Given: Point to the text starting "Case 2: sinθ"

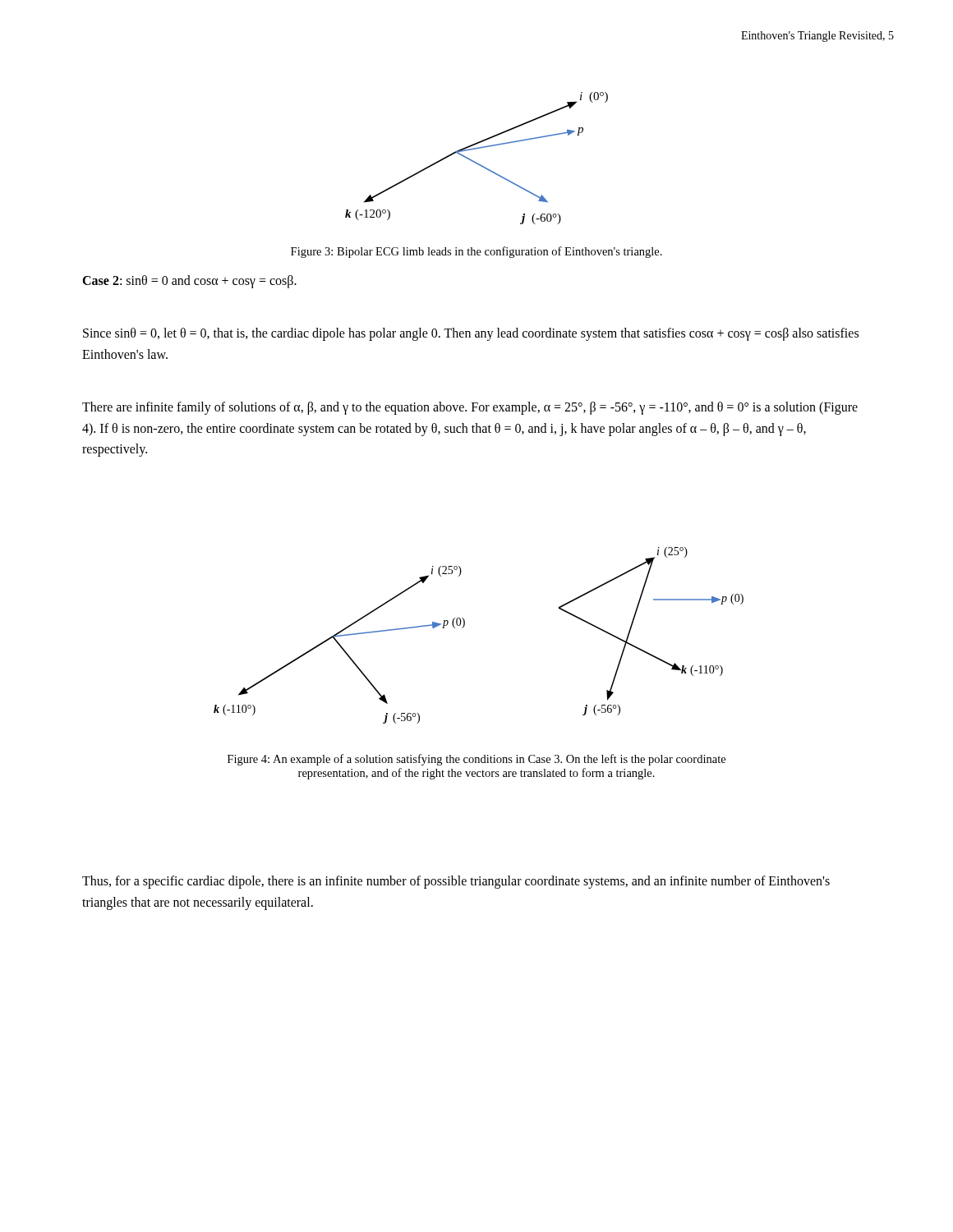Looking at the screenshot, I should click(190, 280).
